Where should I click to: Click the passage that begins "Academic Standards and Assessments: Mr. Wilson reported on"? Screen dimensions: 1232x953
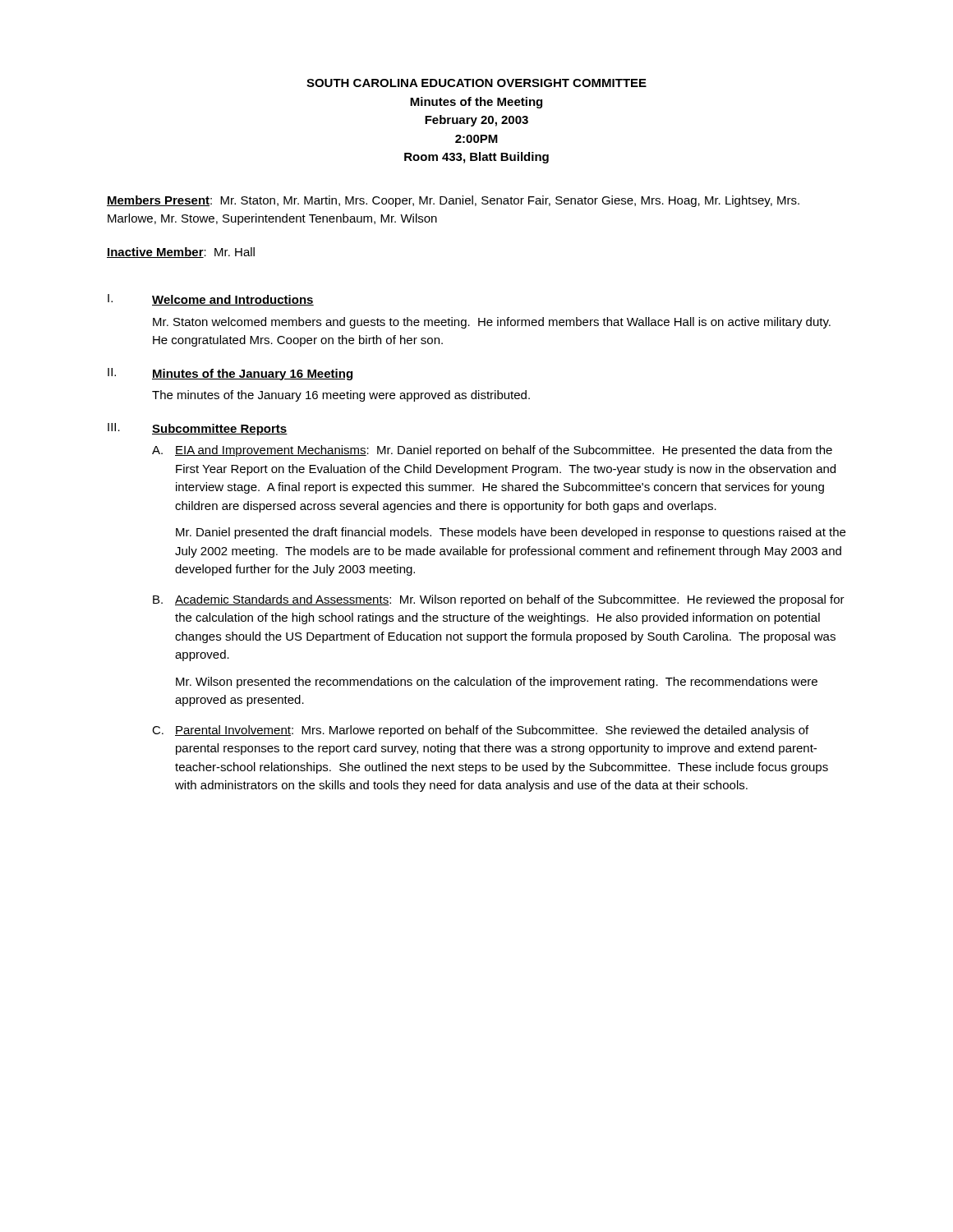tap(511, 650)
